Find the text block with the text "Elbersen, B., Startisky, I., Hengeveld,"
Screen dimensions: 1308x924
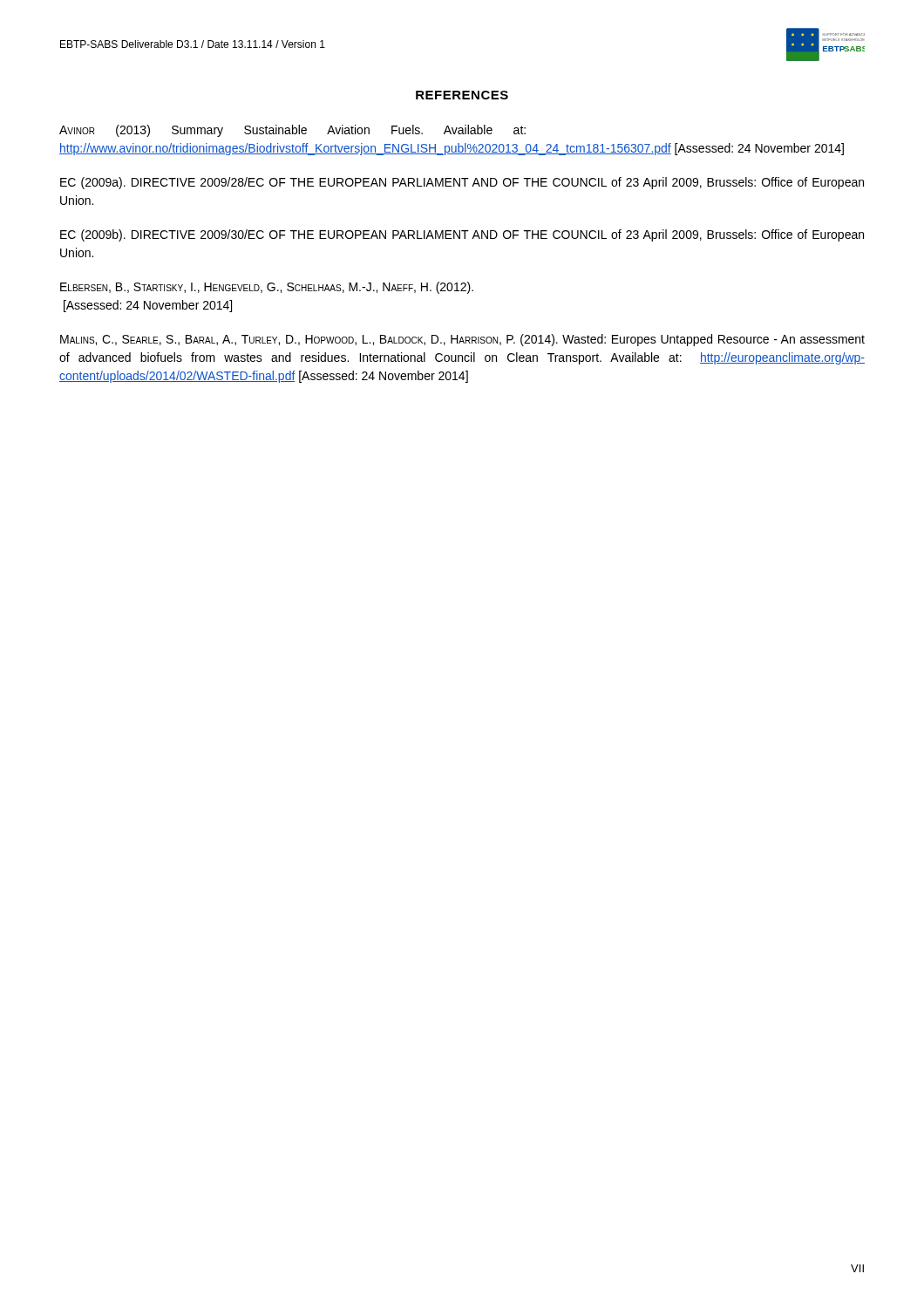click(x=267, y=296)
